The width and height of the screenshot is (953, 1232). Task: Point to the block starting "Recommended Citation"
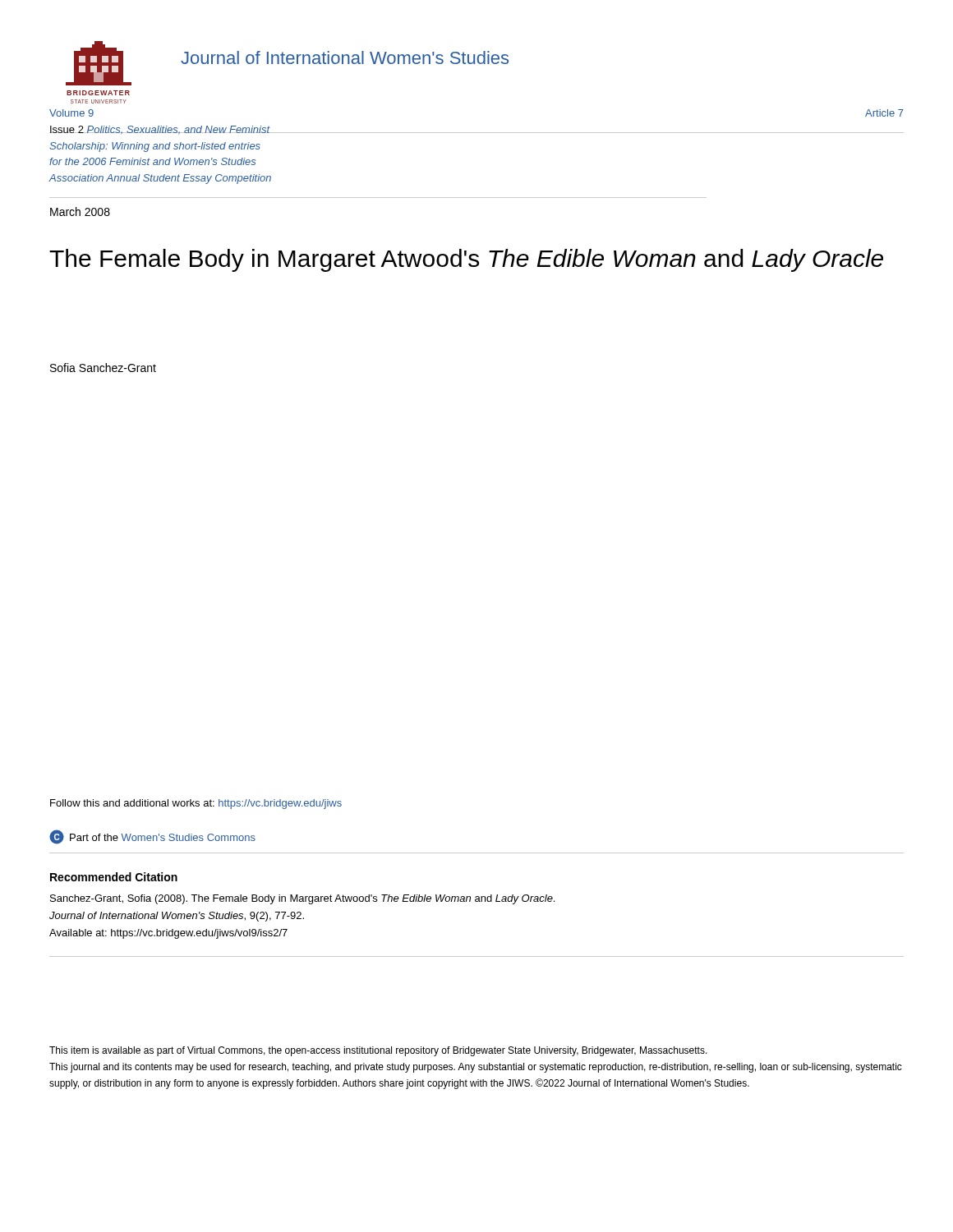(x=114, y=877)
